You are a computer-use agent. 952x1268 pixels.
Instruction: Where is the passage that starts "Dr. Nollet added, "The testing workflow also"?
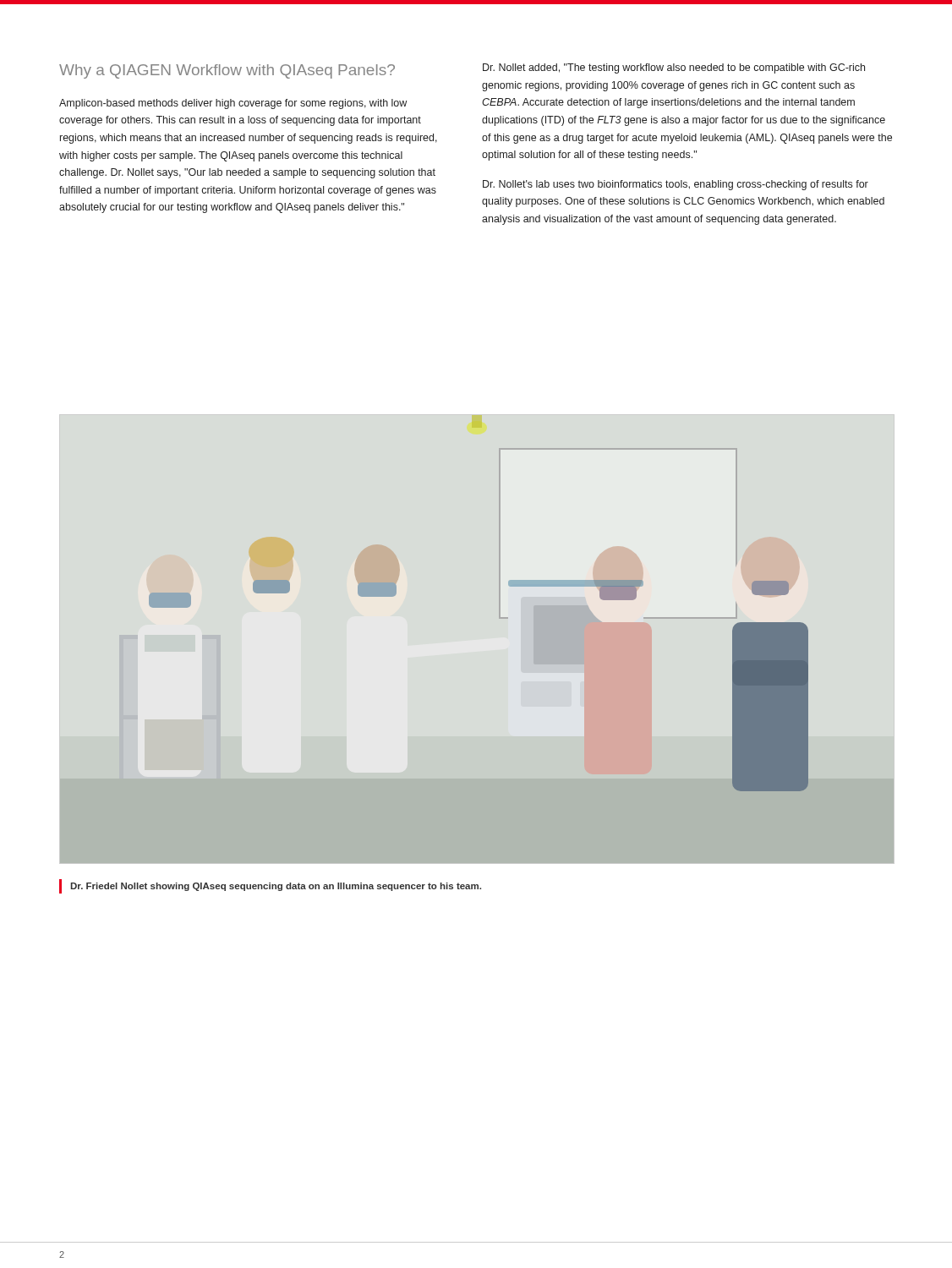(687, 112)
